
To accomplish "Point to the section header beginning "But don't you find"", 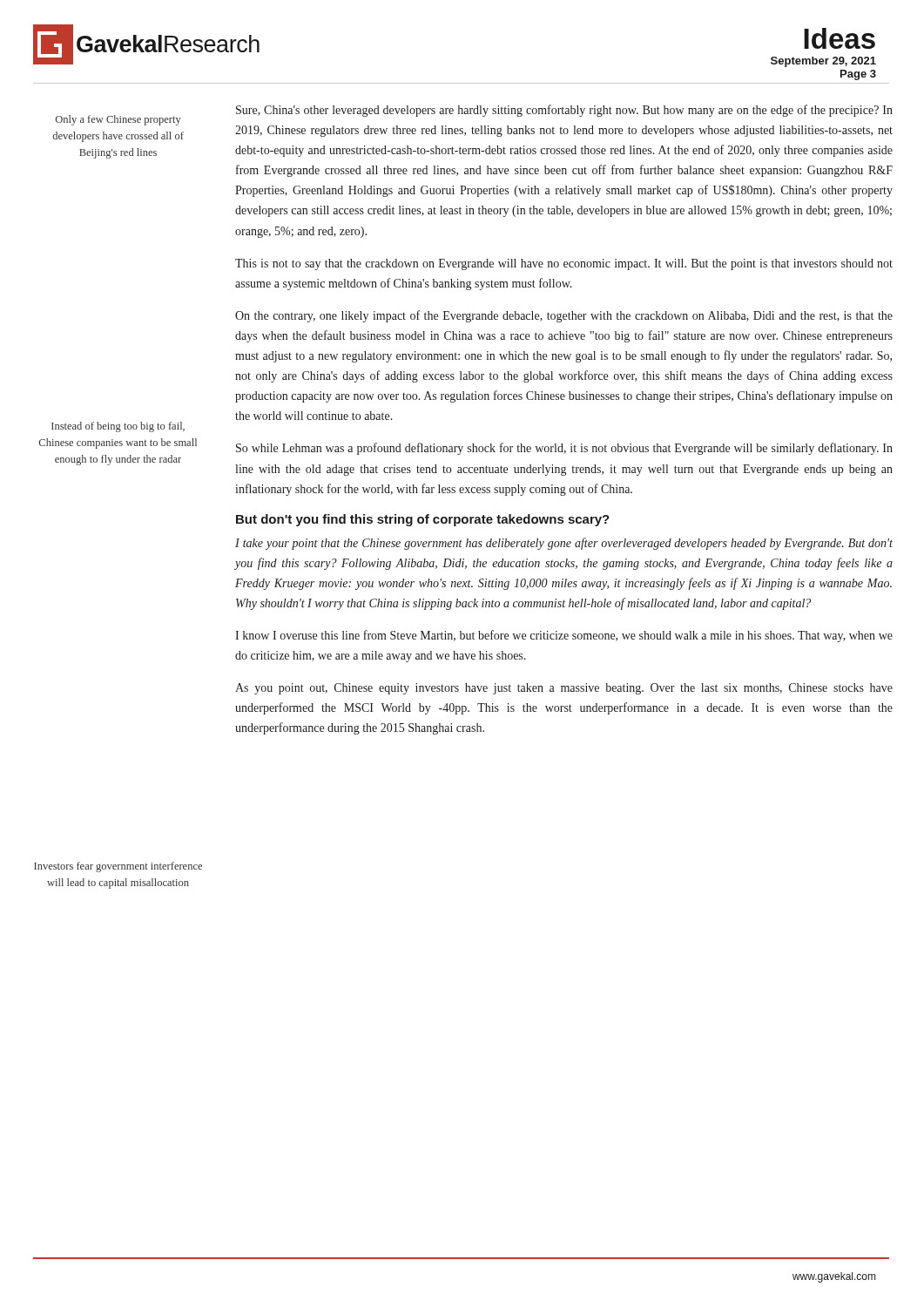I will 422,519.
